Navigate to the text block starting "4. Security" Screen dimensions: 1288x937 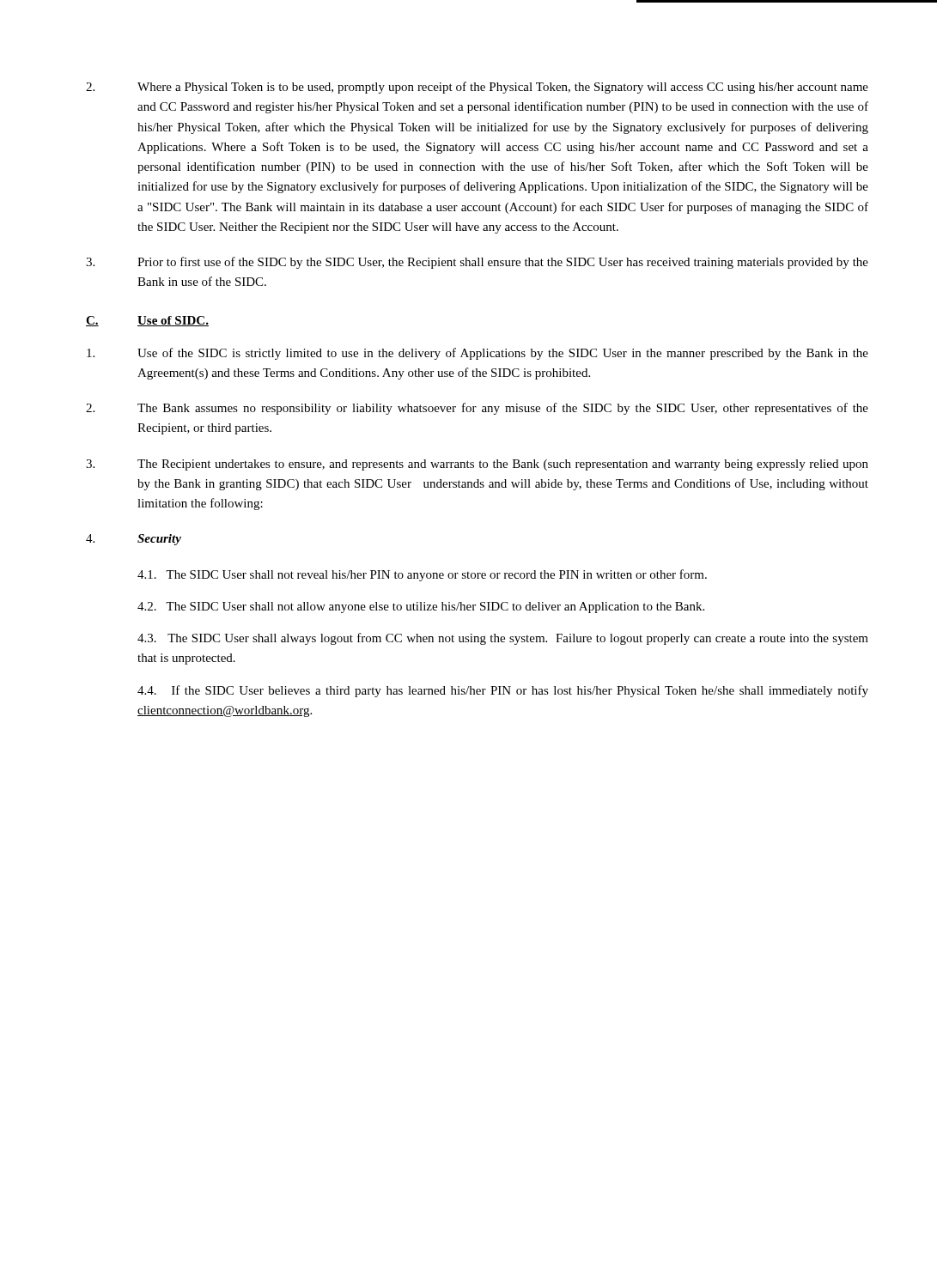[134, 540]
